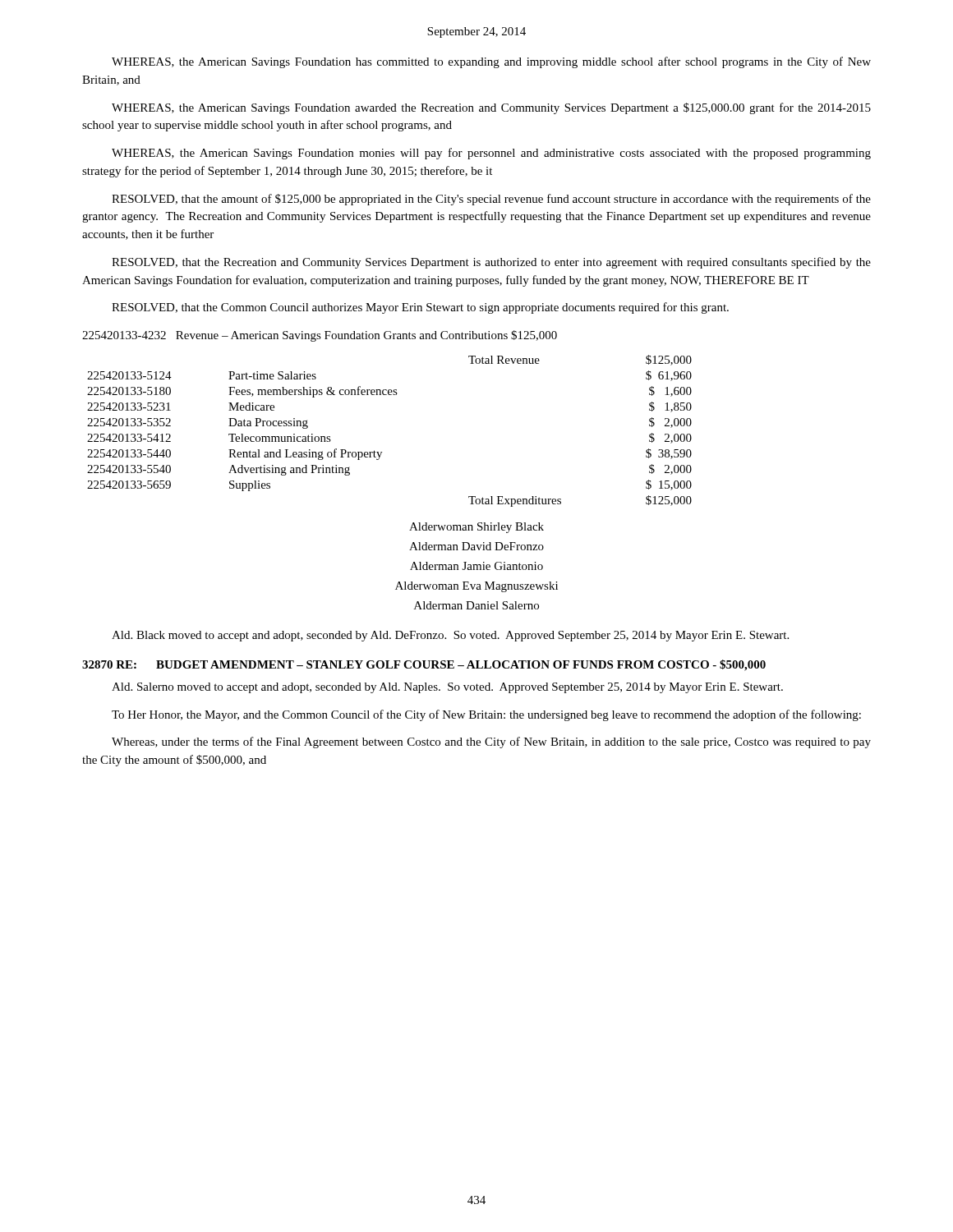Select the table that reads "$ 2,000"
953x1232 pixels.
tap(476, 430)
